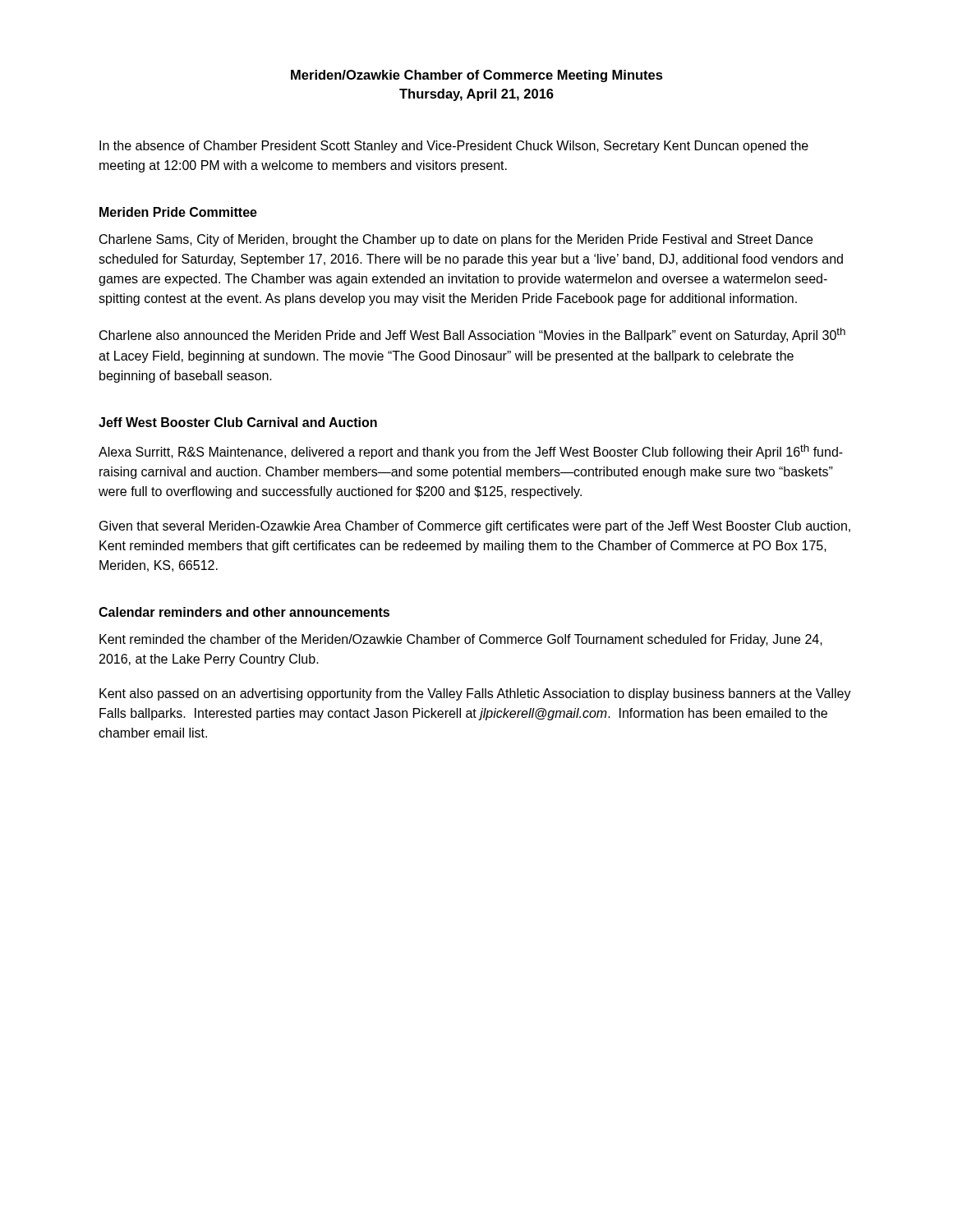Click on the text block starting "Jeff West Booster Club"

pos(238,422)
